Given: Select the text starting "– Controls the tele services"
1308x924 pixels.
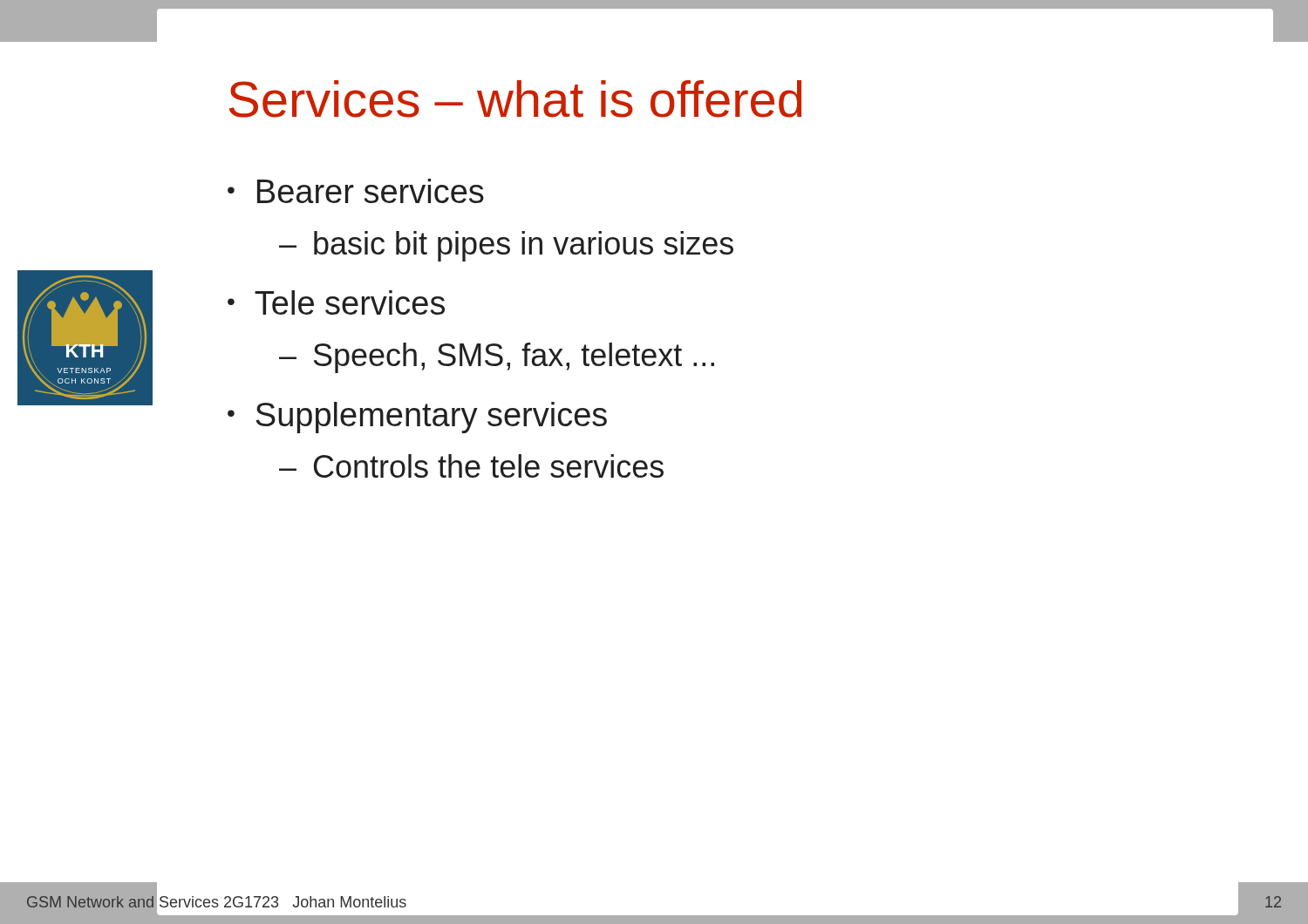Looking at the screenshot, I should click(472, 468).
